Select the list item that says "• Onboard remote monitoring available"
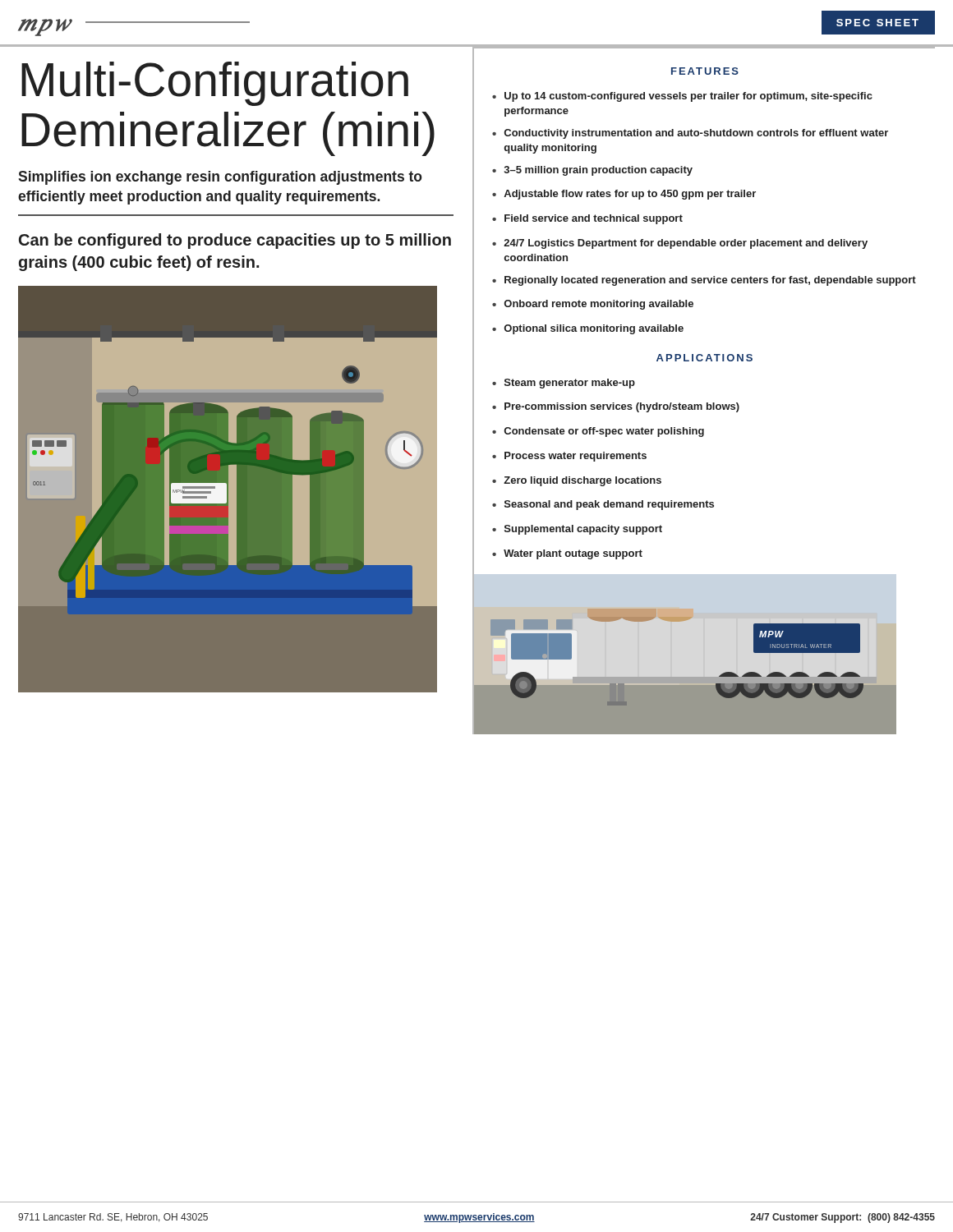The image size is (953, 1232). pyautogui.click(x=593, y=305)
